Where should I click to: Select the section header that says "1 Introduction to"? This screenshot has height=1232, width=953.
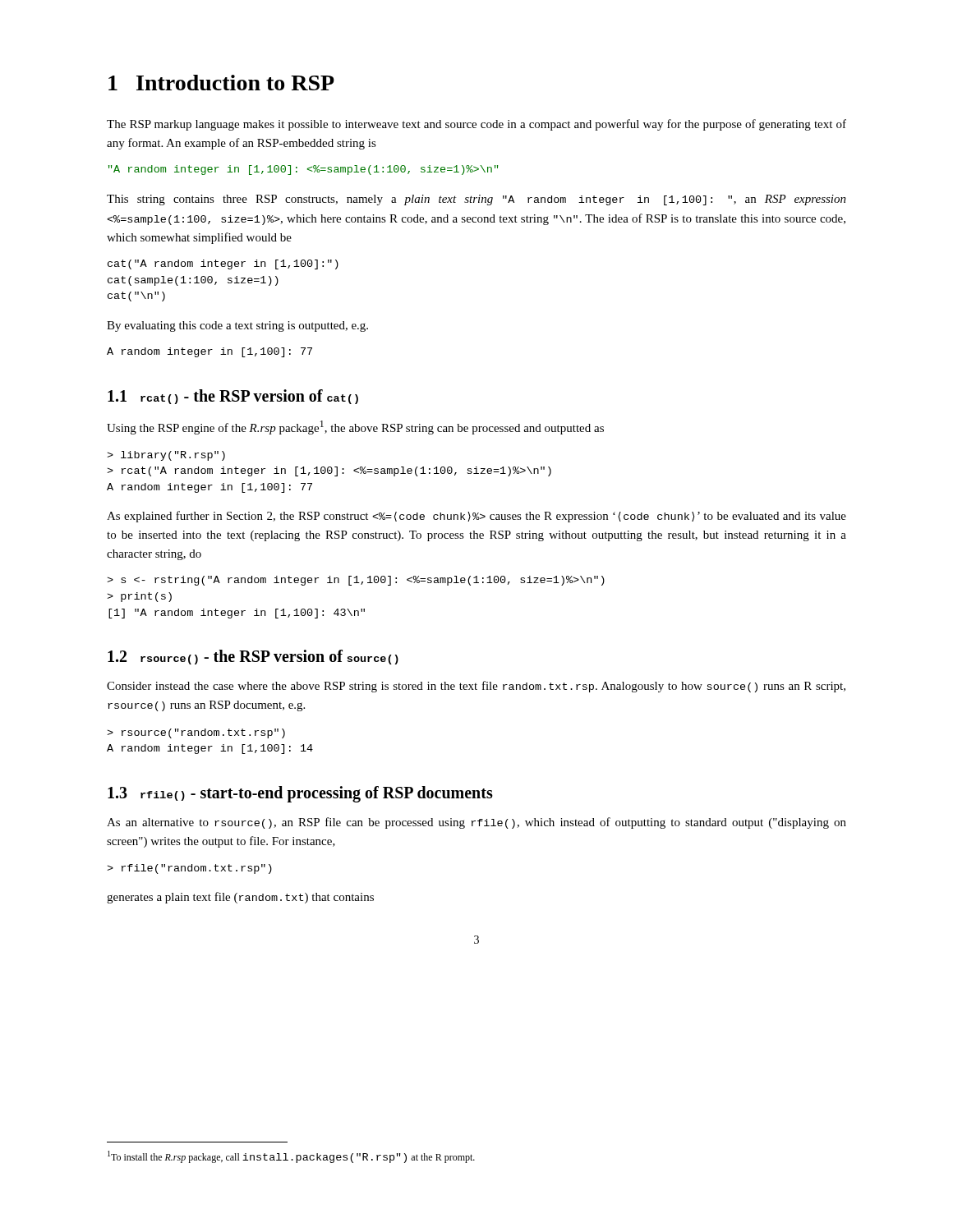click(x=221, y=83)
